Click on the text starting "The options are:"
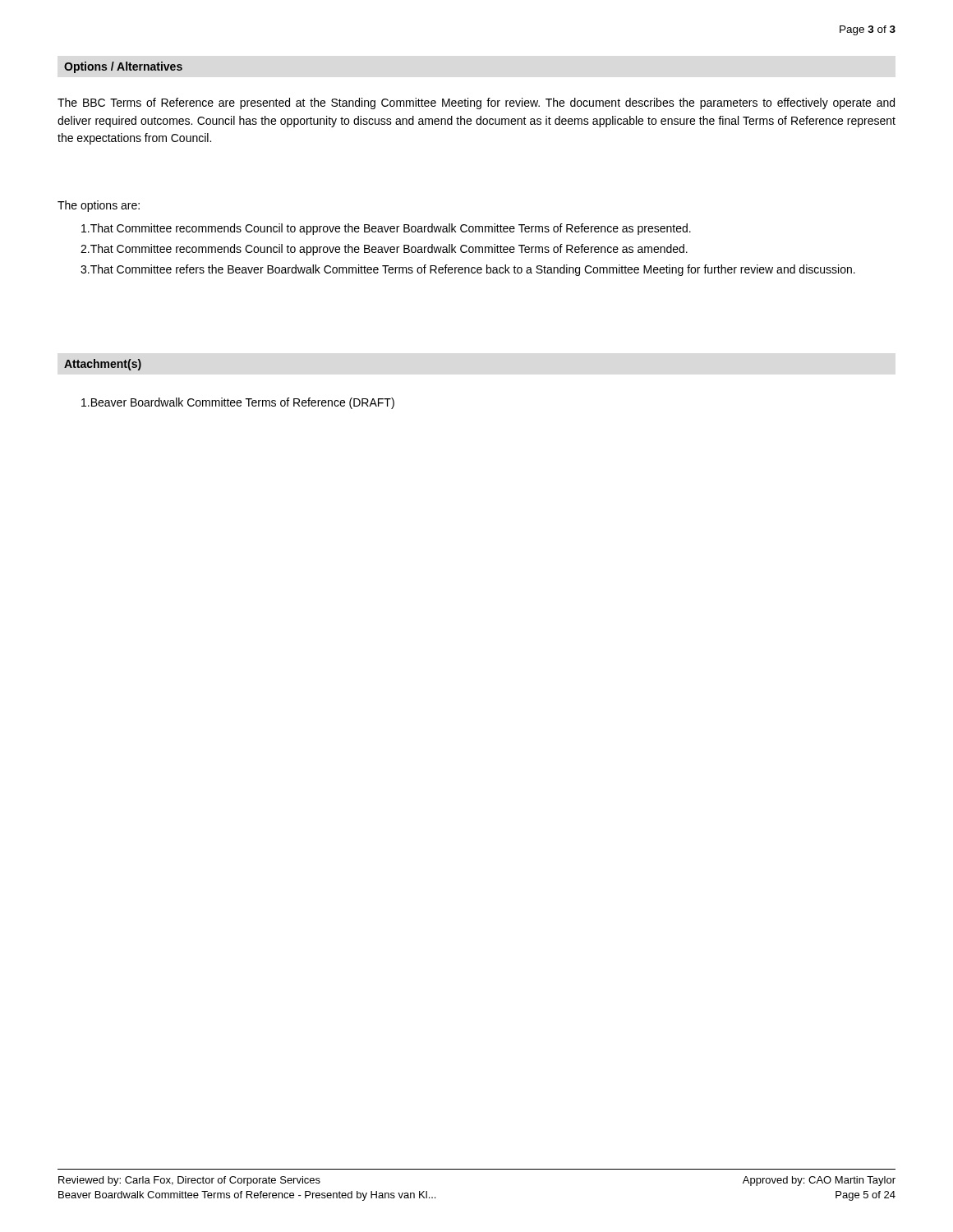This screenshot has width=953, height=1232. (x=99, y=205)
